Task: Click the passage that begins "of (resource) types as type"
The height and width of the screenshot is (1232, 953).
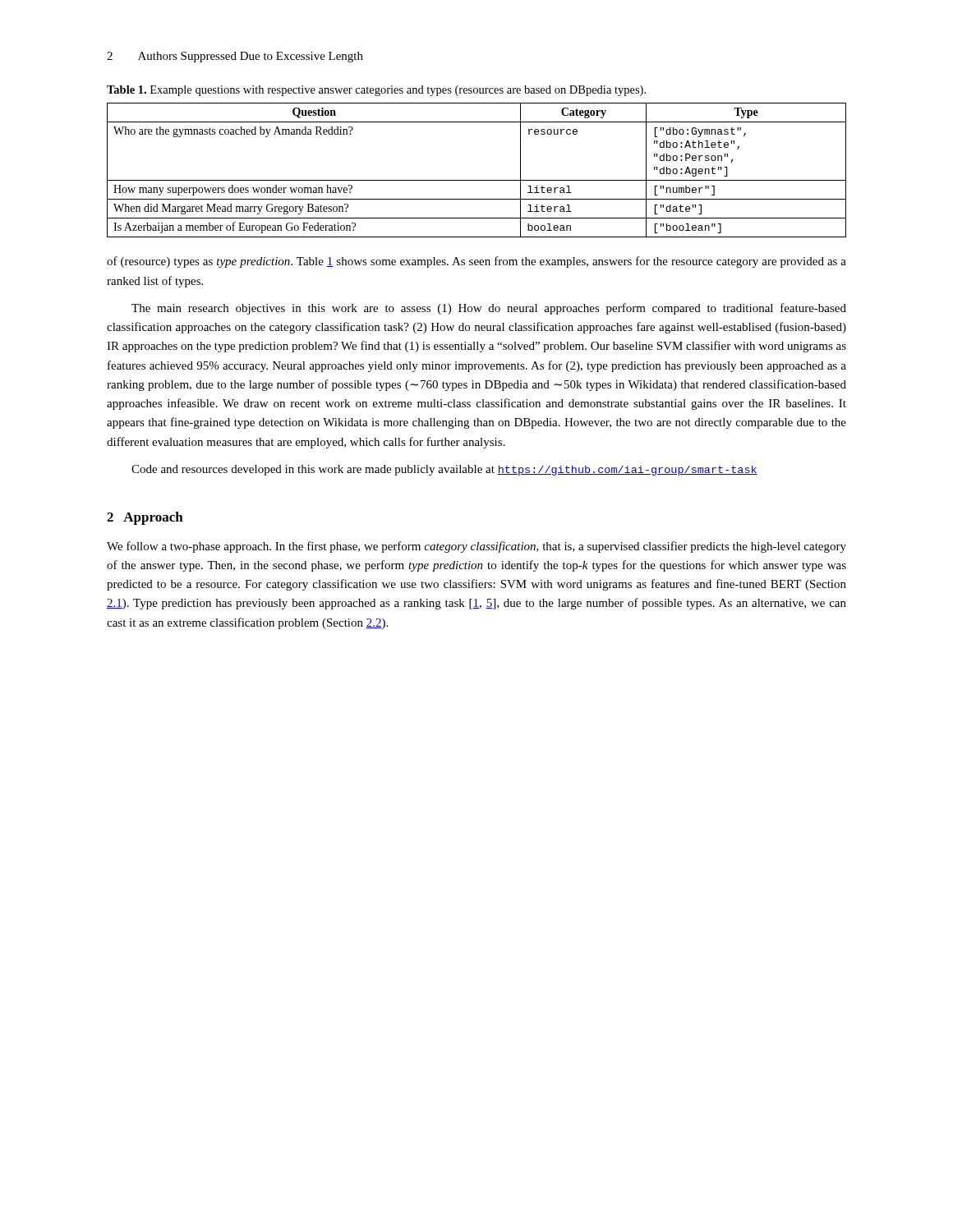Action: tap(476, 366)
